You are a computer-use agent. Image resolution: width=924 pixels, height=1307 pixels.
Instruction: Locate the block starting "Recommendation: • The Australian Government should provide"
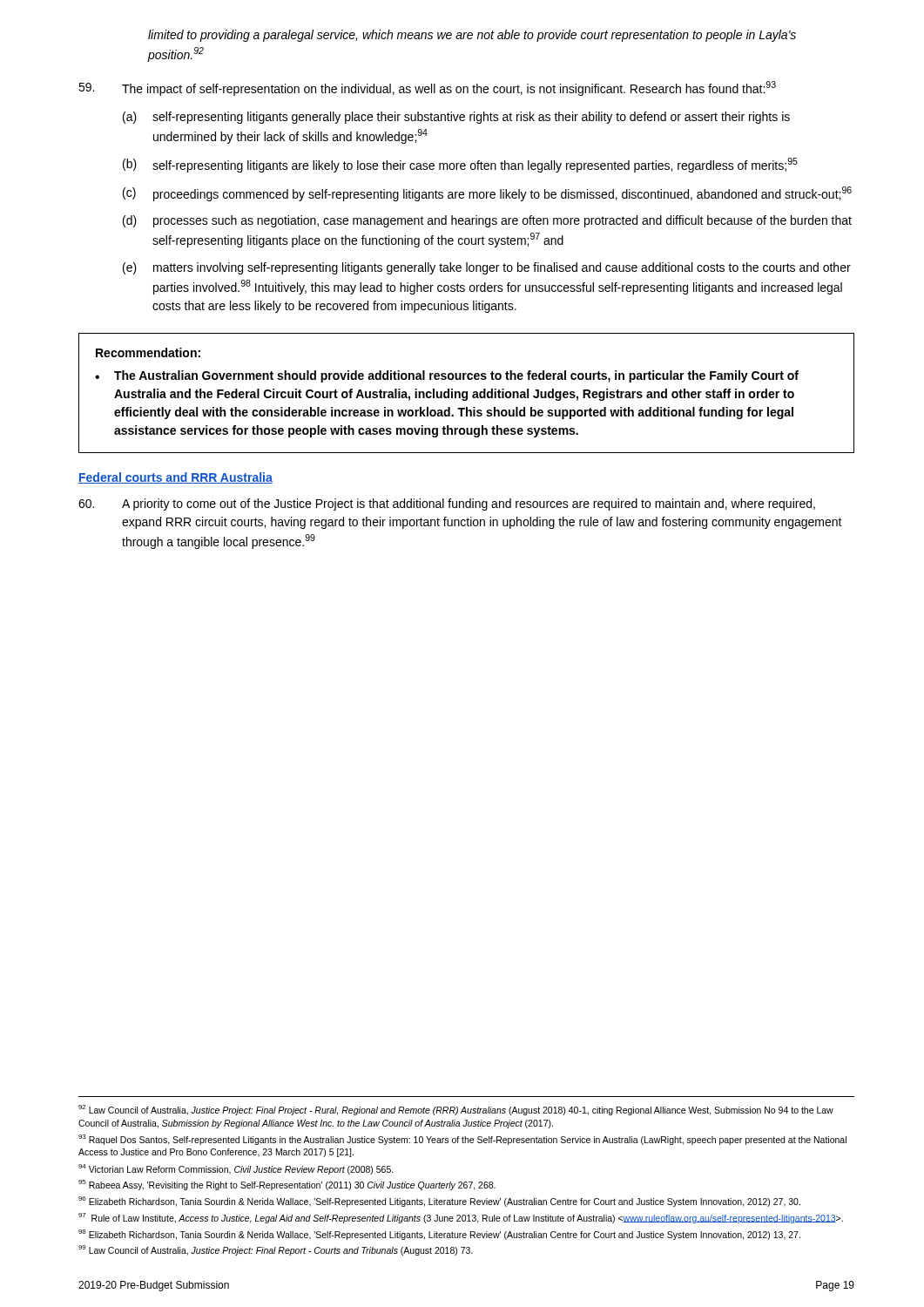pyautogui.click(x=466, y=393)
